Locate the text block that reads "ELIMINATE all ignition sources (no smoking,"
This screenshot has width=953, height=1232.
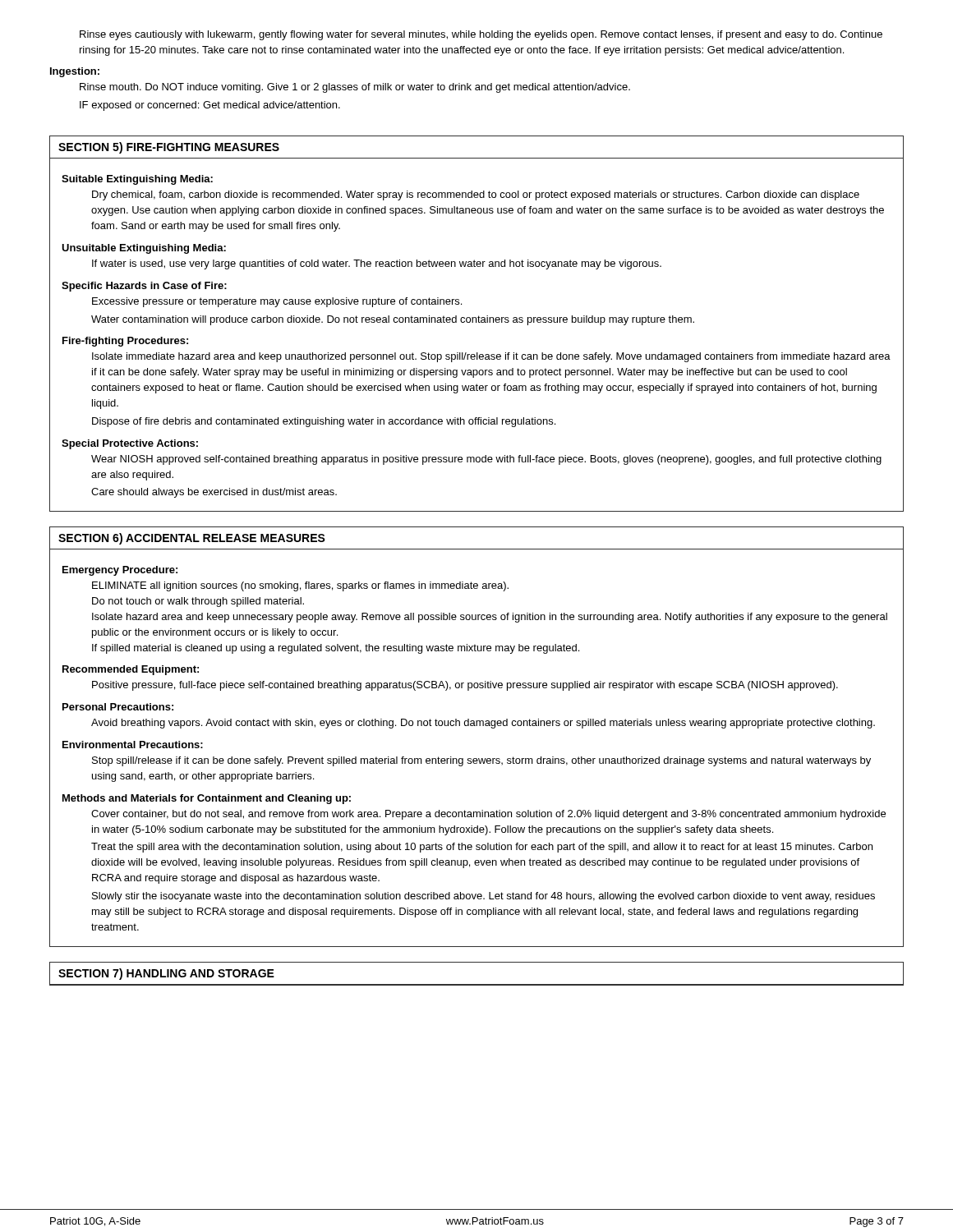(x=491, y=617)
